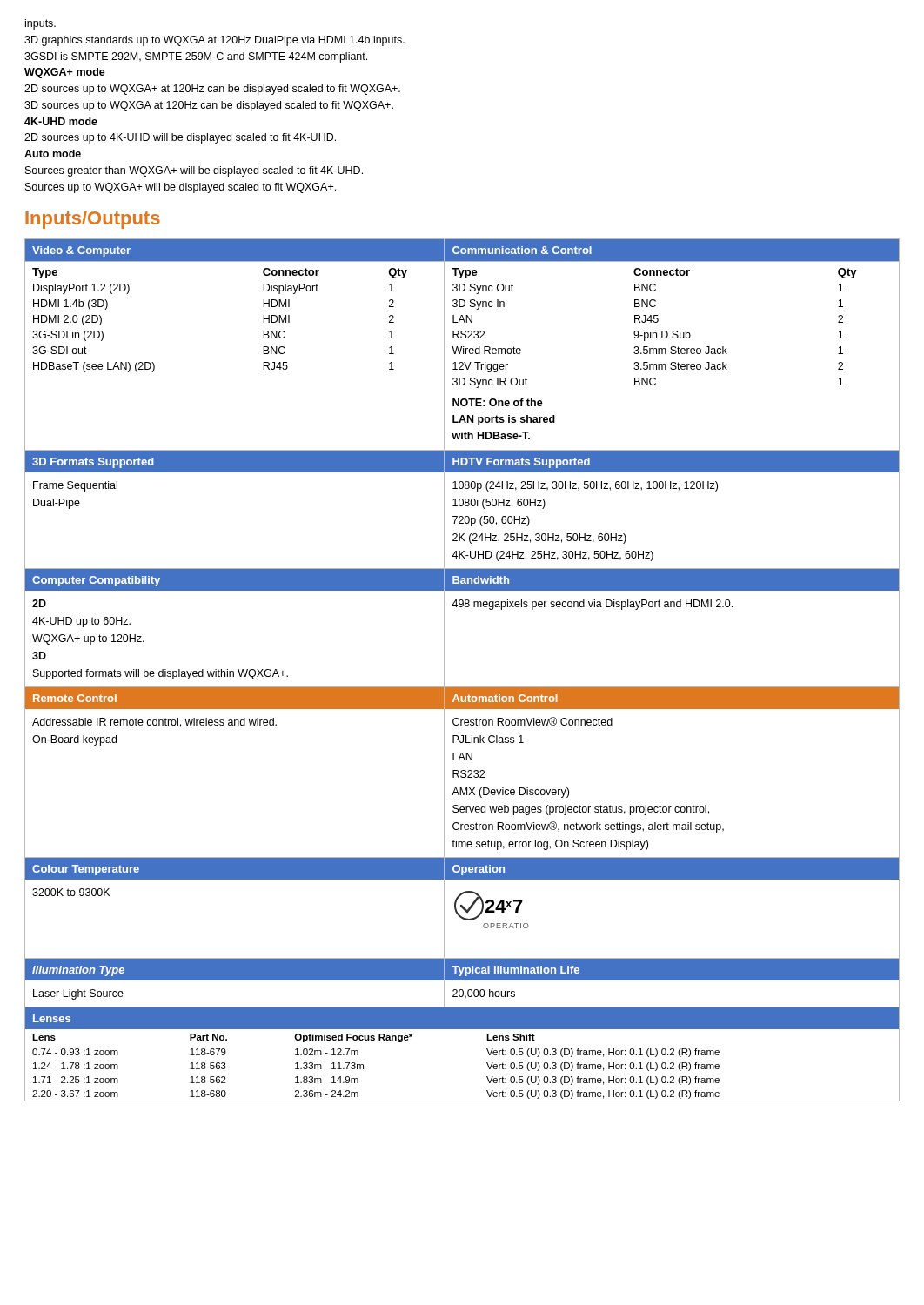Select the block starting "Communication & Control"

[522, 250]
